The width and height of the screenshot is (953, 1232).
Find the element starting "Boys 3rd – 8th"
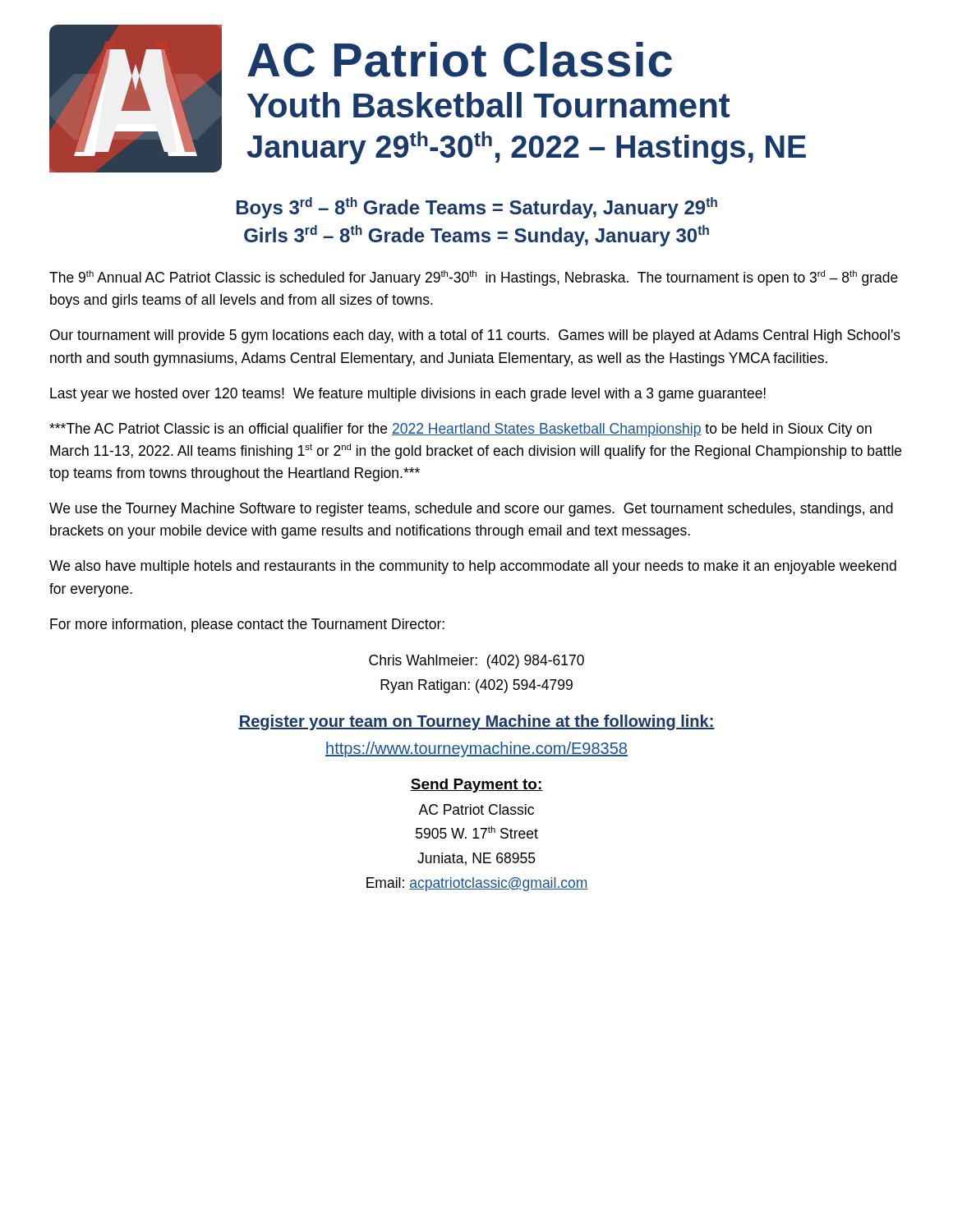(x=476, y=221)
